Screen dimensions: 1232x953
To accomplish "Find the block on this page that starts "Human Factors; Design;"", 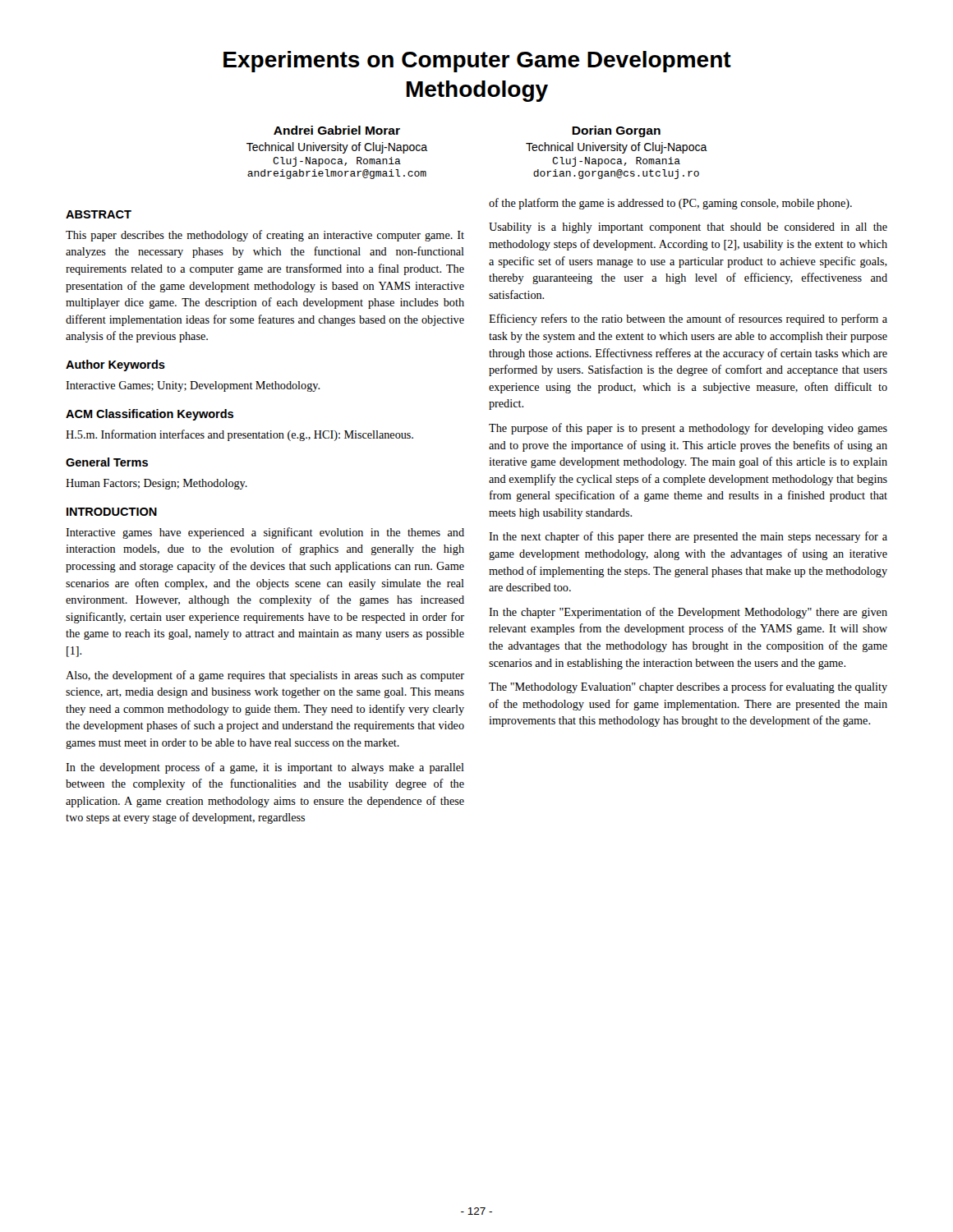I will pos(157,484).
